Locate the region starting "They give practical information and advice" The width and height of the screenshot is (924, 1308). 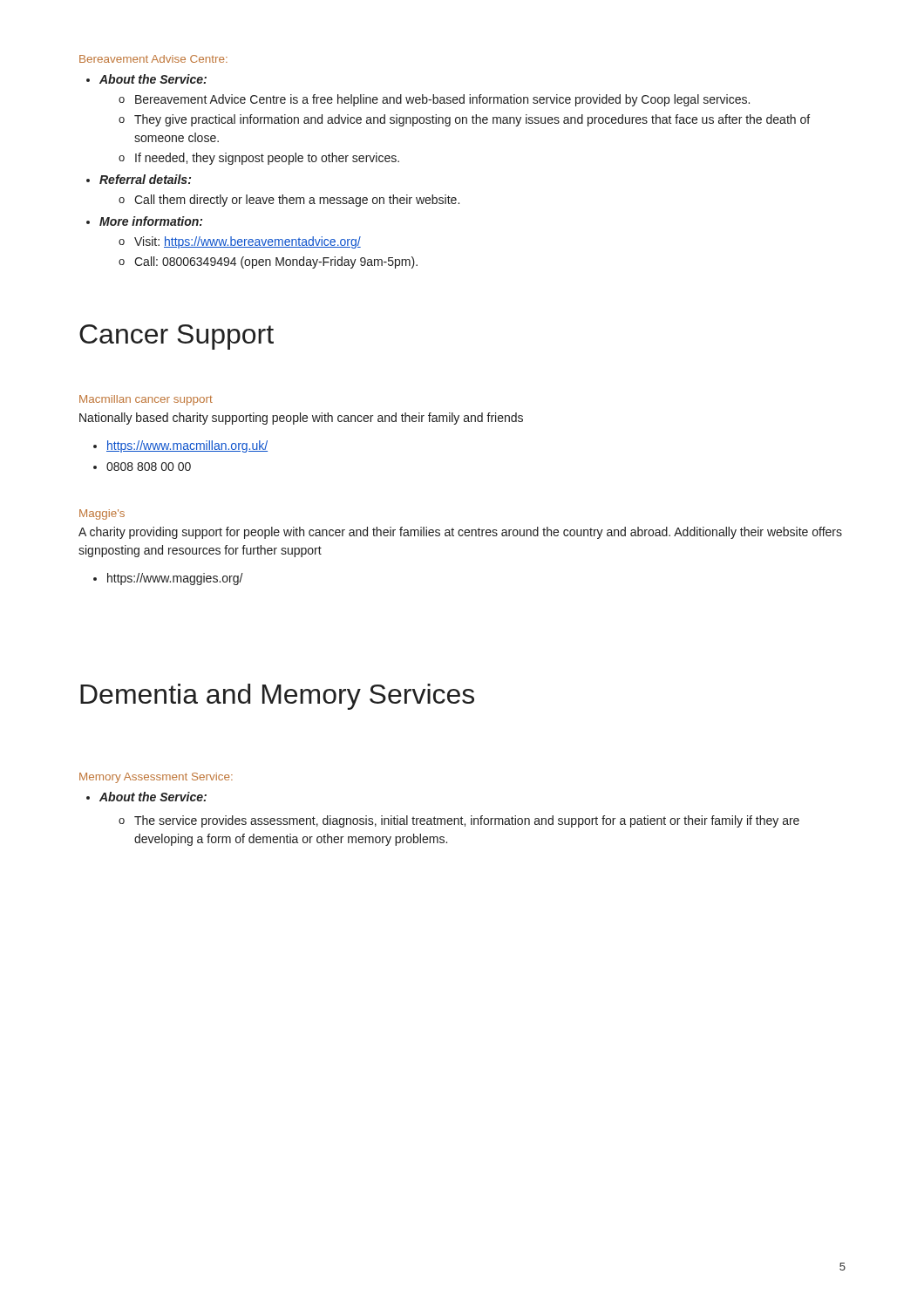pos(472,129)
